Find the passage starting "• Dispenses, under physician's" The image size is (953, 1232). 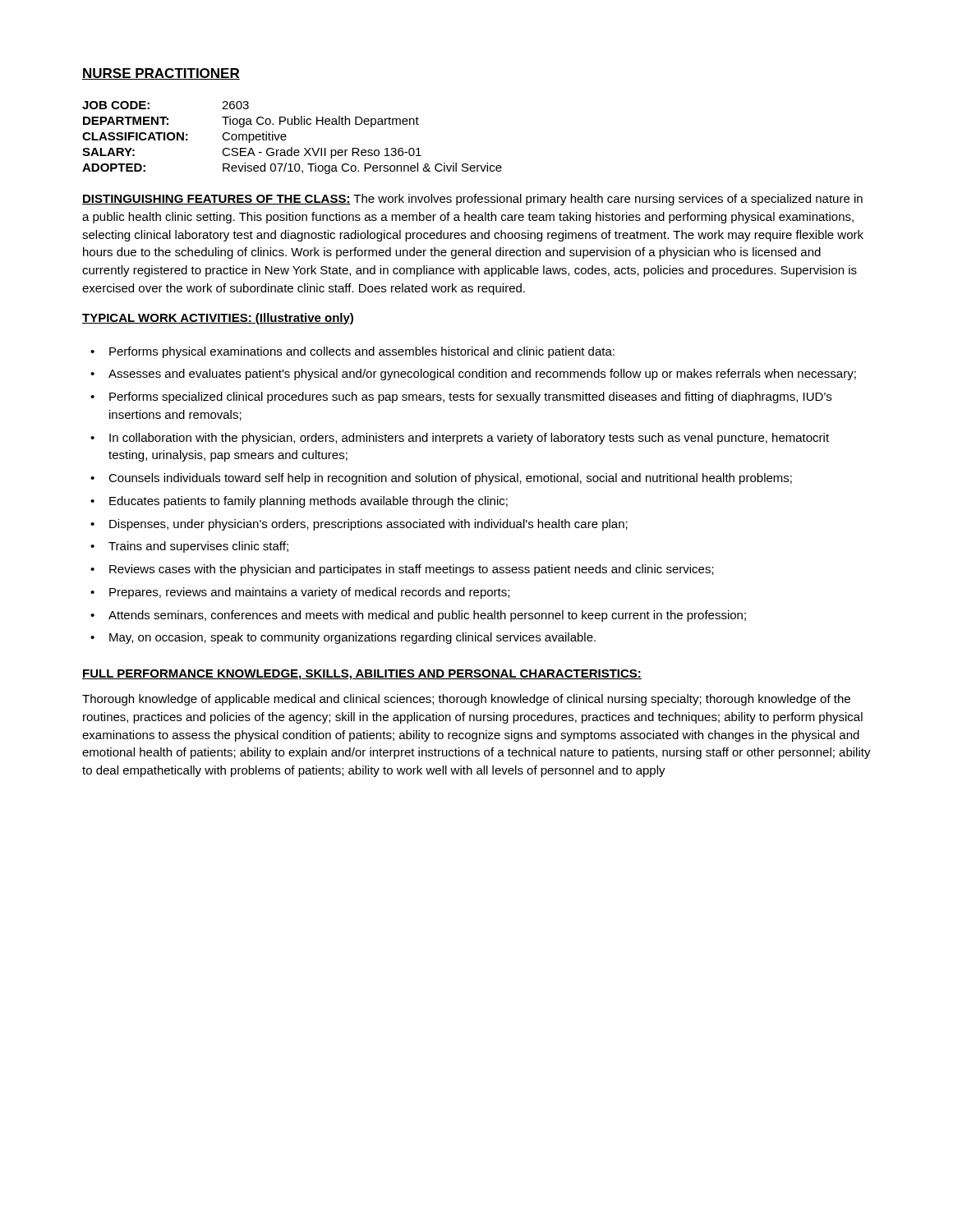click(481, 524)
